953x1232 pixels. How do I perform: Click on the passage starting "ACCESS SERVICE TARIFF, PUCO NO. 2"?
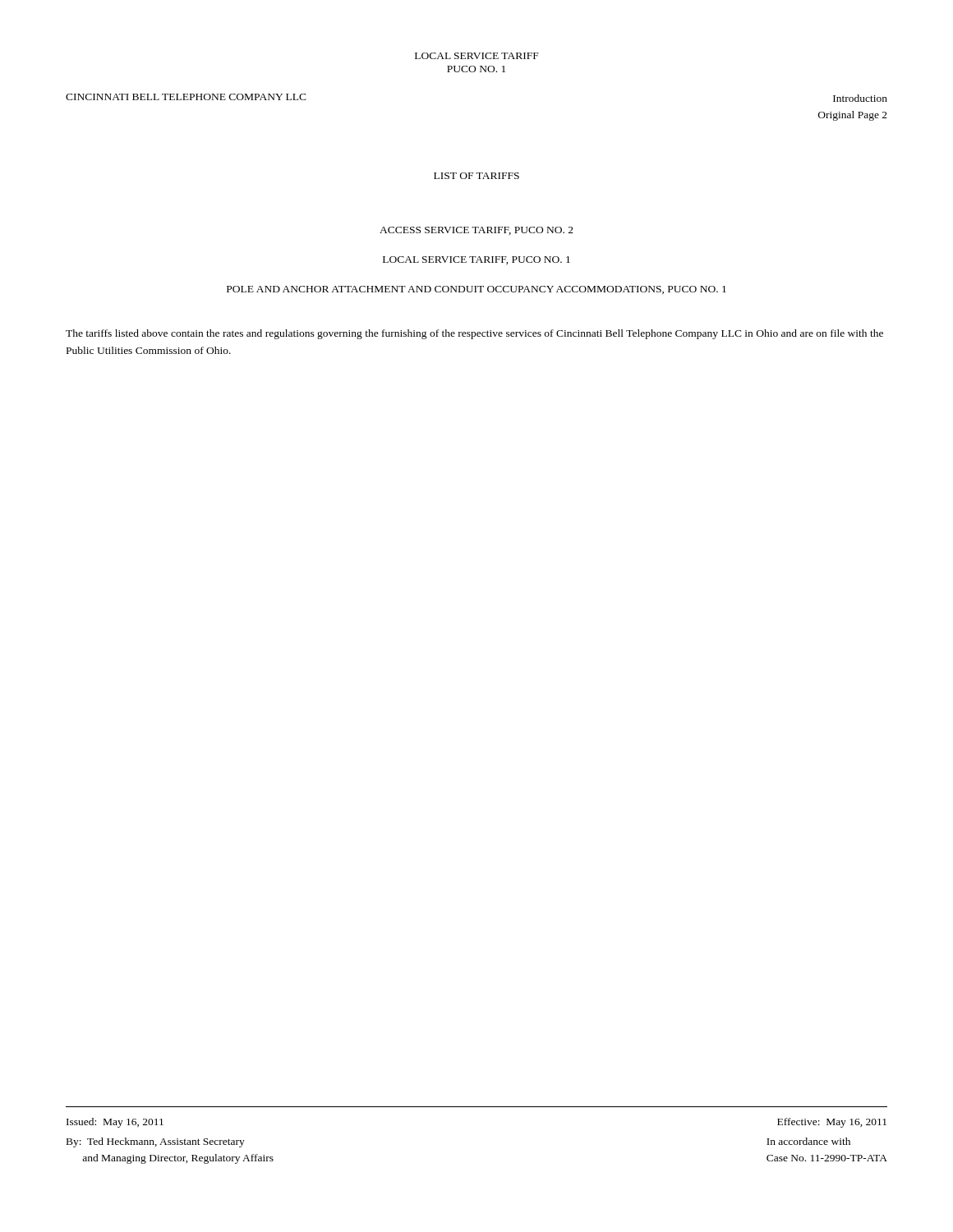click(x=476, y=229)
